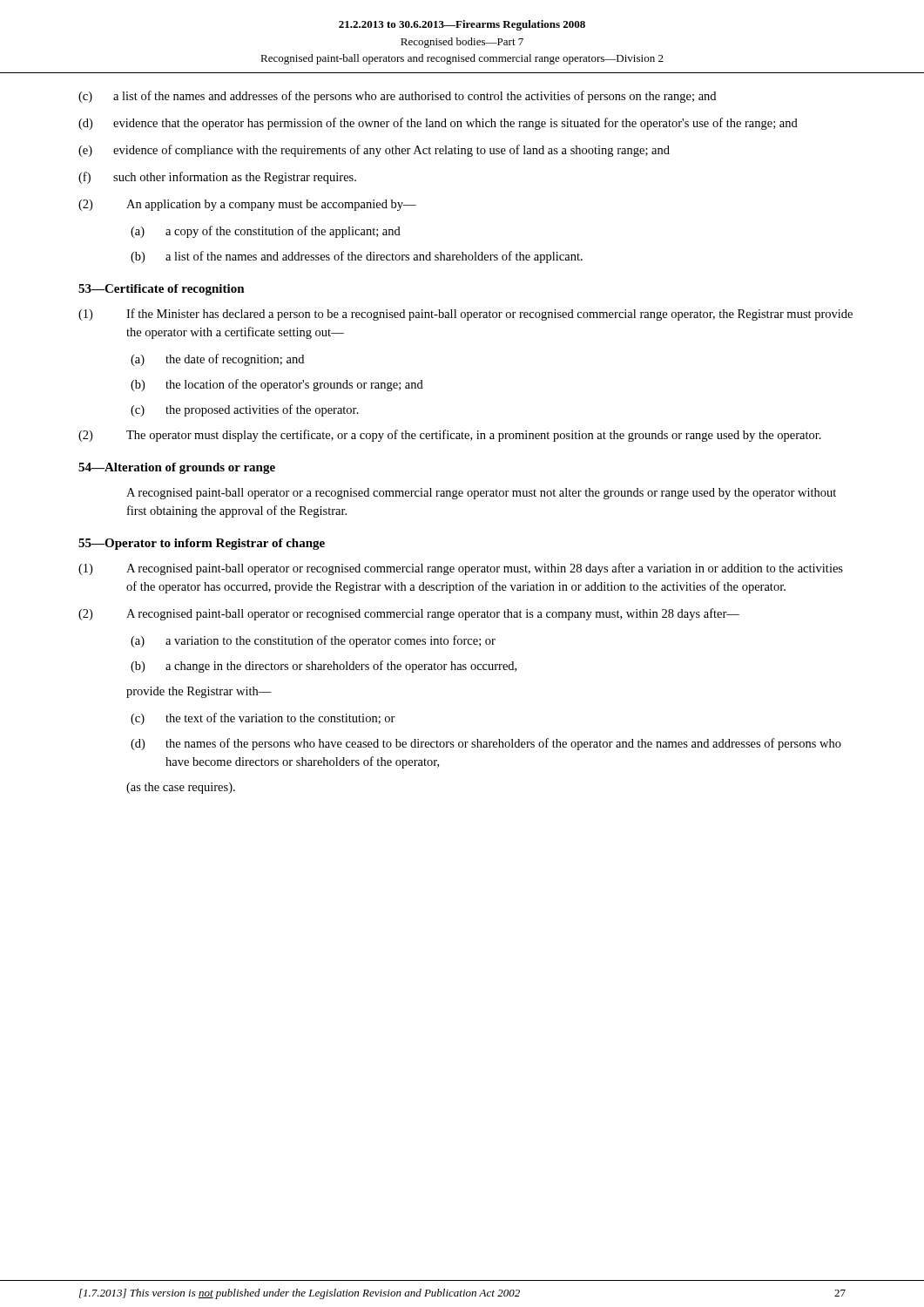The width and height of the screenshot is (924, 1307).
Task: Point to the block beginning "(c) a list of the names"
Action: point(466,96)
